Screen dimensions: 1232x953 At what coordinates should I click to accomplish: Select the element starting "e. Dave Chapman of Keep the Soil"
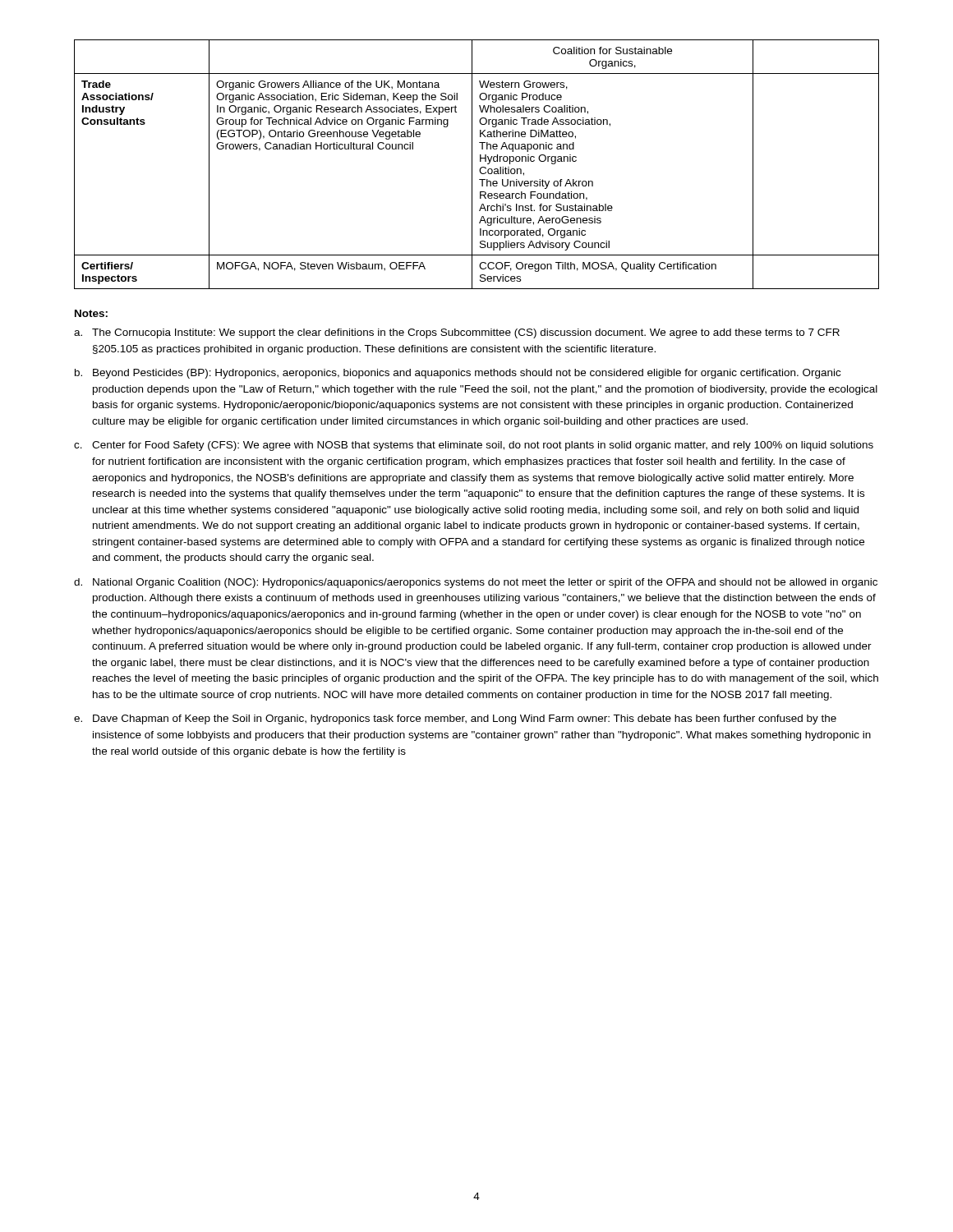click(476, 735)
